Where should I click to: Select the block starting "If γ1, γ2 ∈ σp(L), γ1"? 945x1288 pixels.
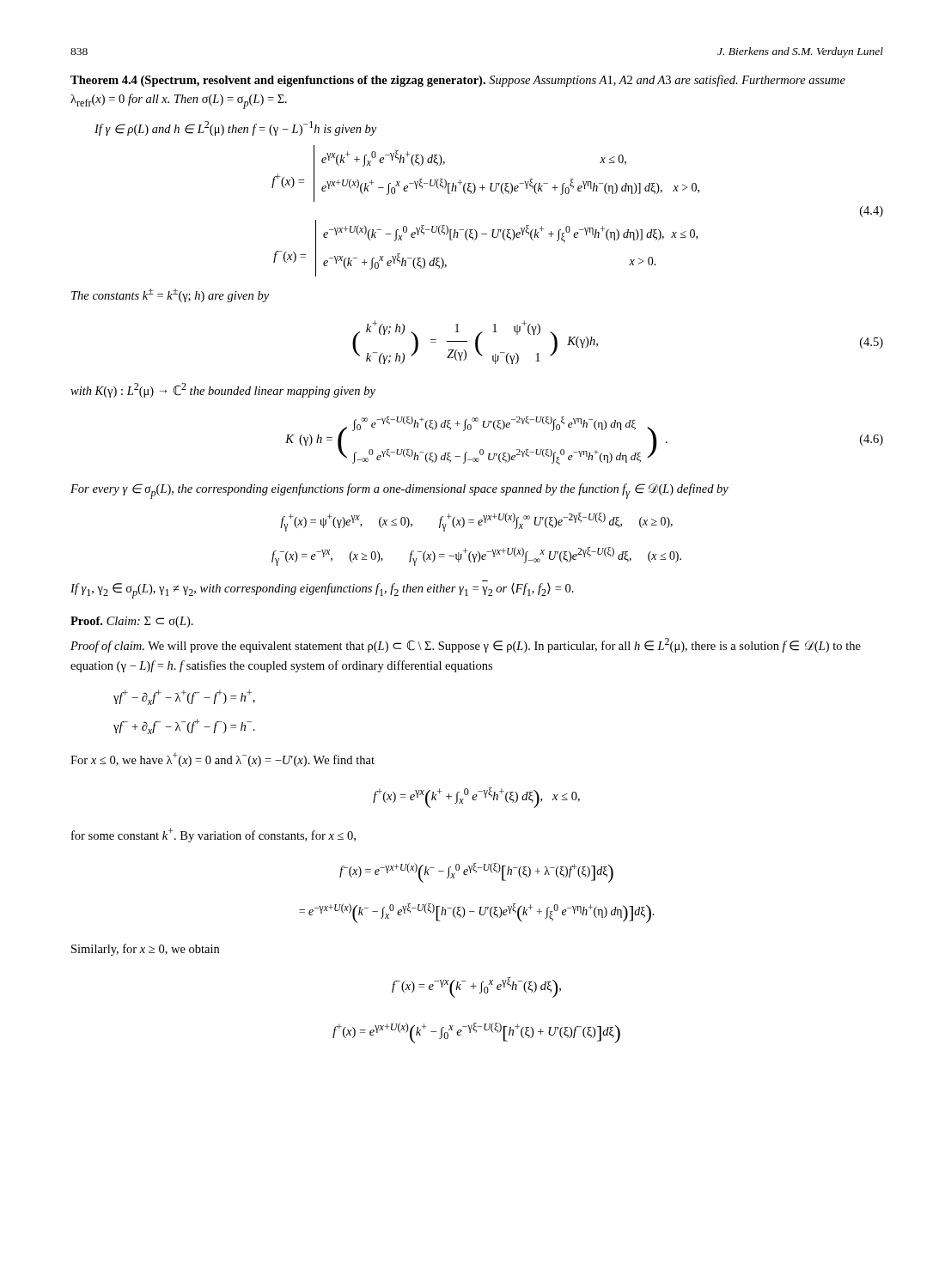(322, 590)
